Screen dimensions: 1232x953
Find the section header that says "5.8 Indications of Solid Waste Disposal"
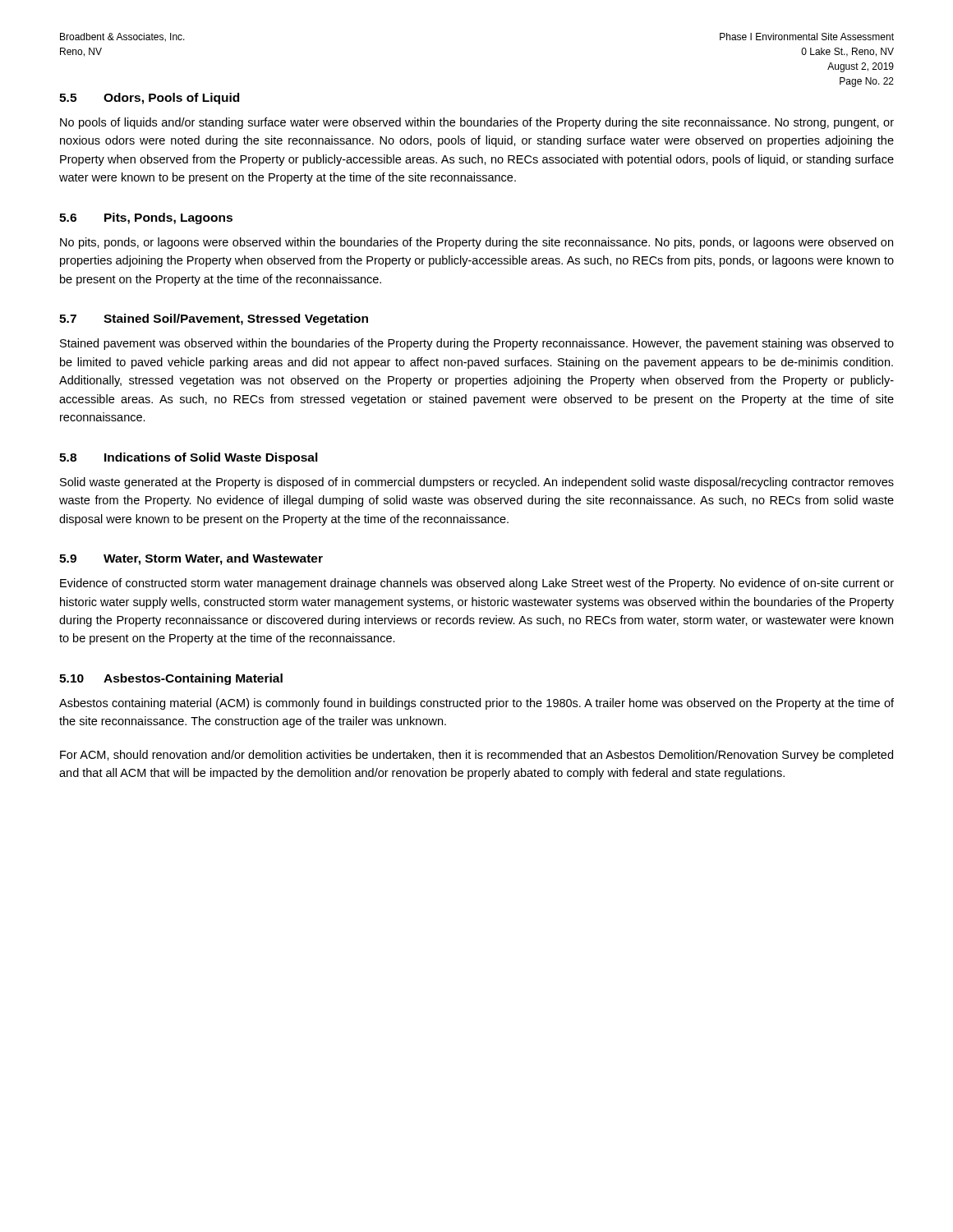pos(189,457)
